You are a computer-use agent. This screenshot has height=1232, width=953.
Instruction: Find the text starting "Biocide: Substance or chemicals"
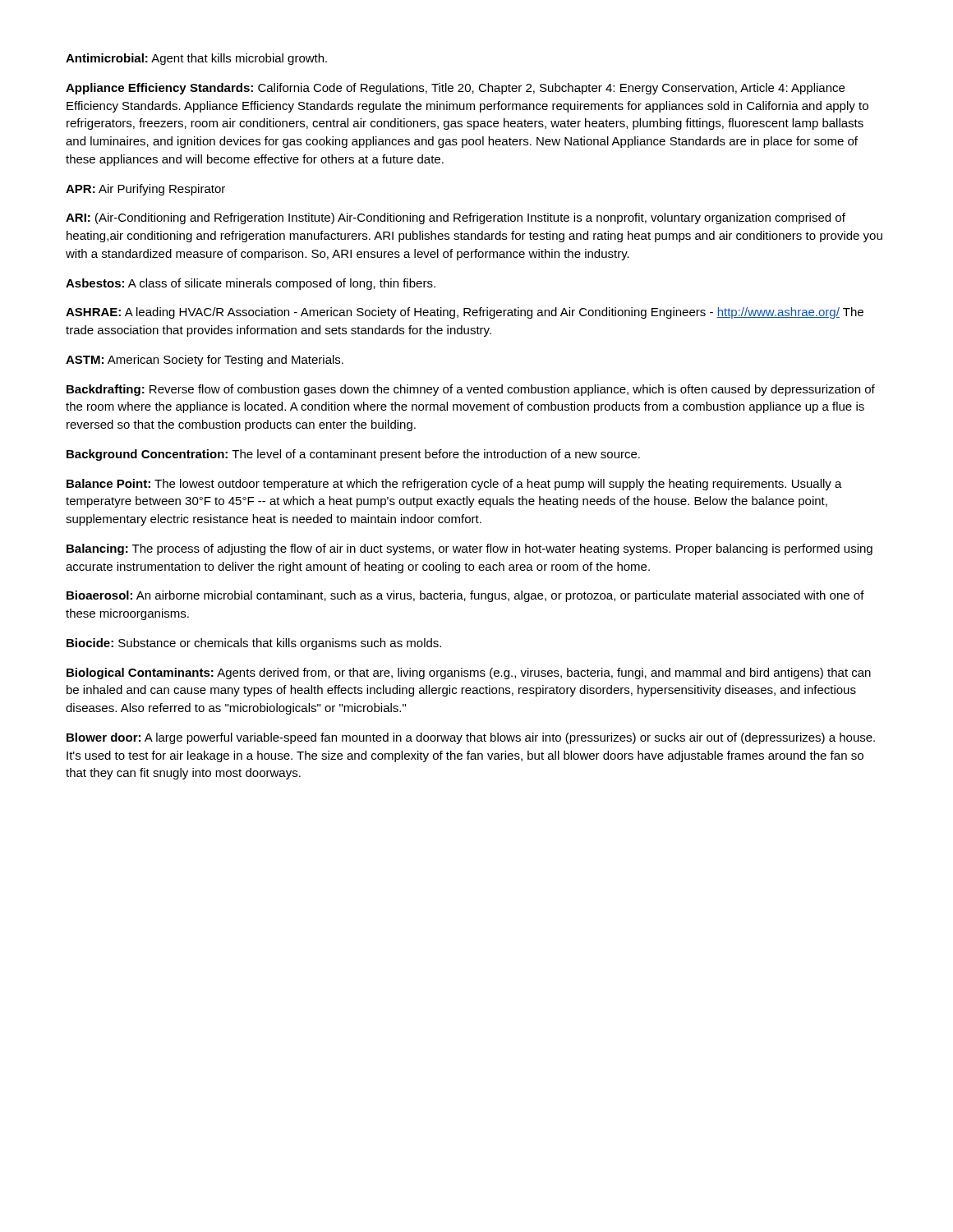click(254, 642)
